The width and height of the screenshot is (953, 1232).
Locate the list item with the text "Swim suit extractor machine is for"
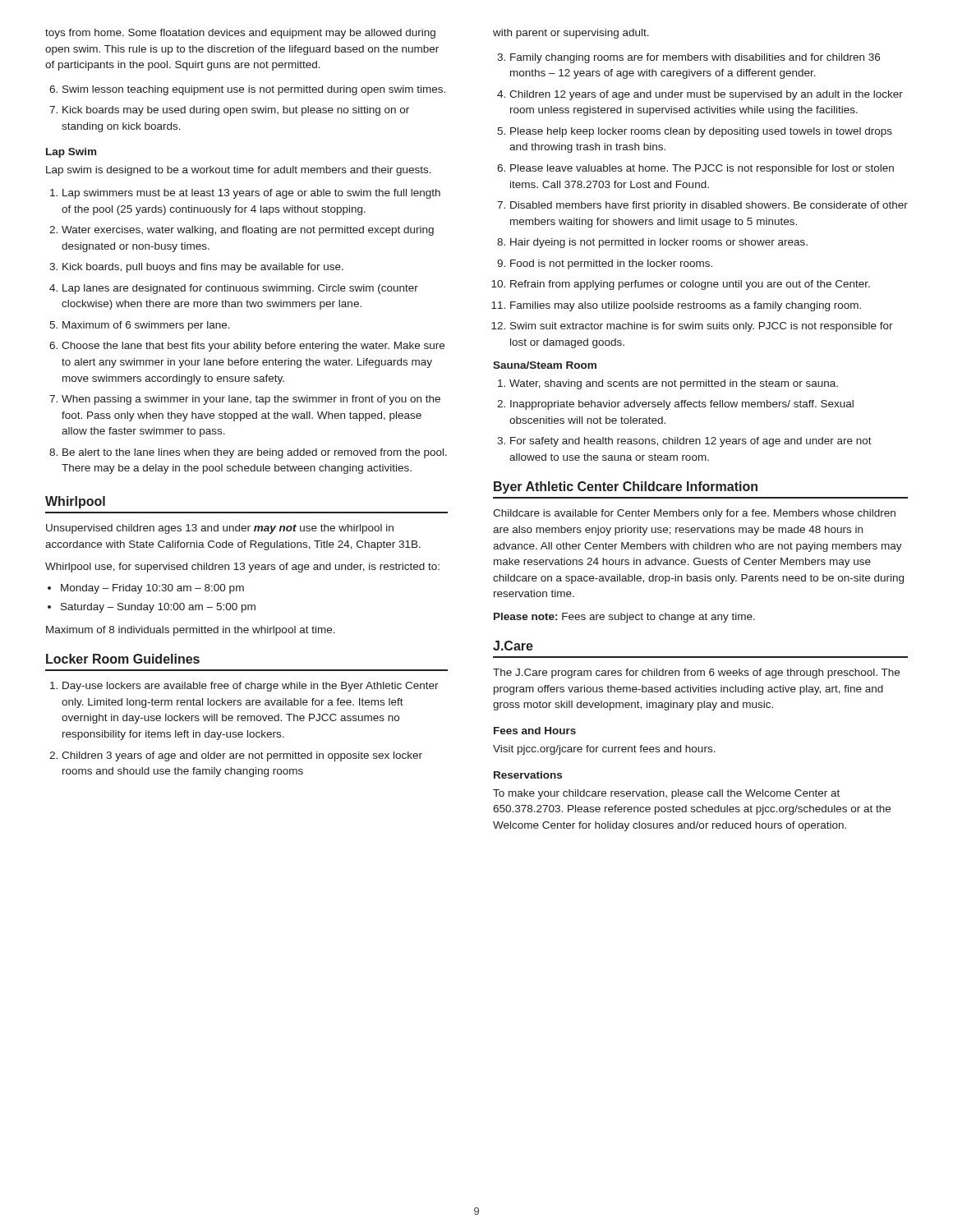coord(701,334)
